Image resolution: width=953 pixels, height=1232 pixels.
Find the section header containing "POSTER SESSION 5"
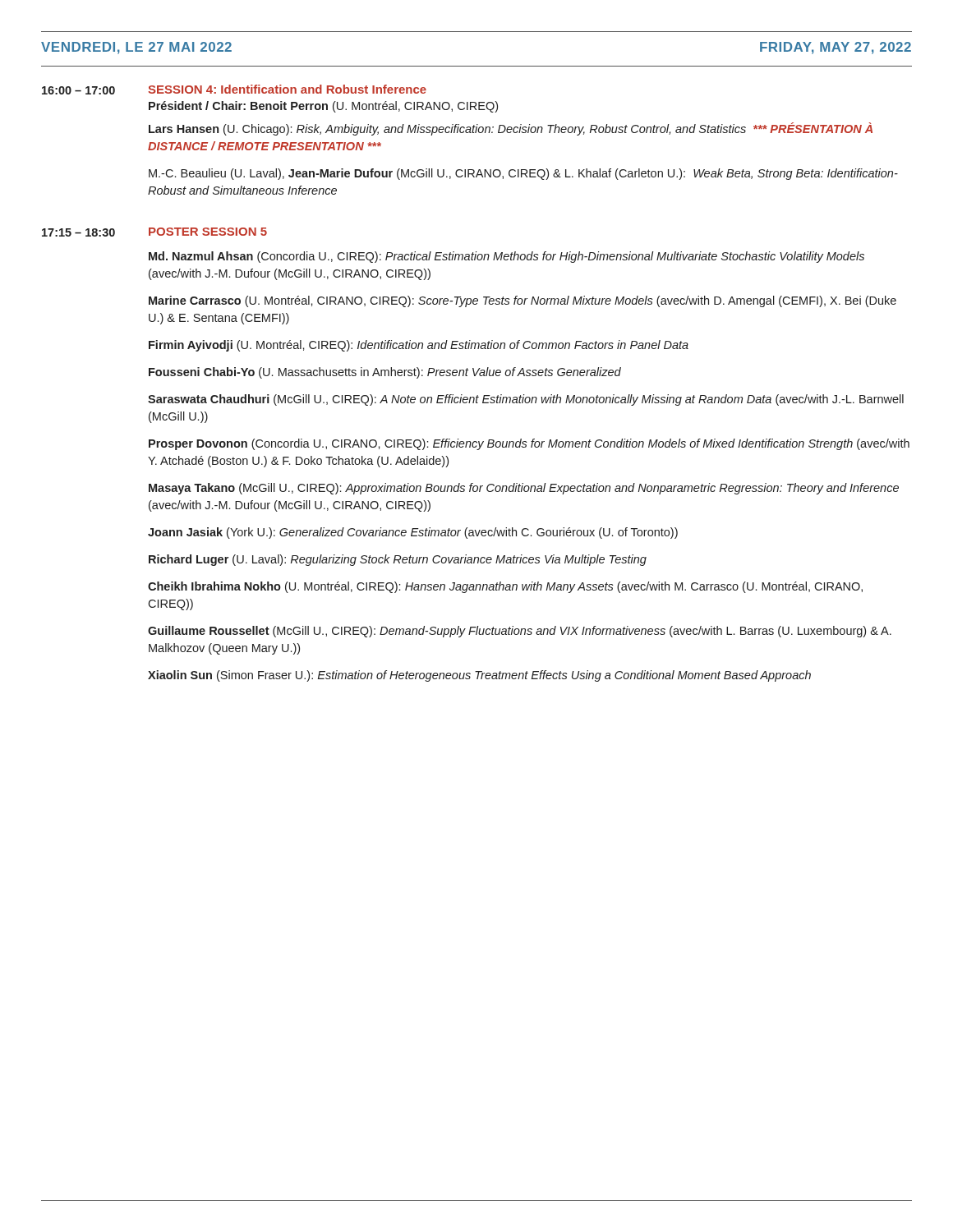[207, 231]
